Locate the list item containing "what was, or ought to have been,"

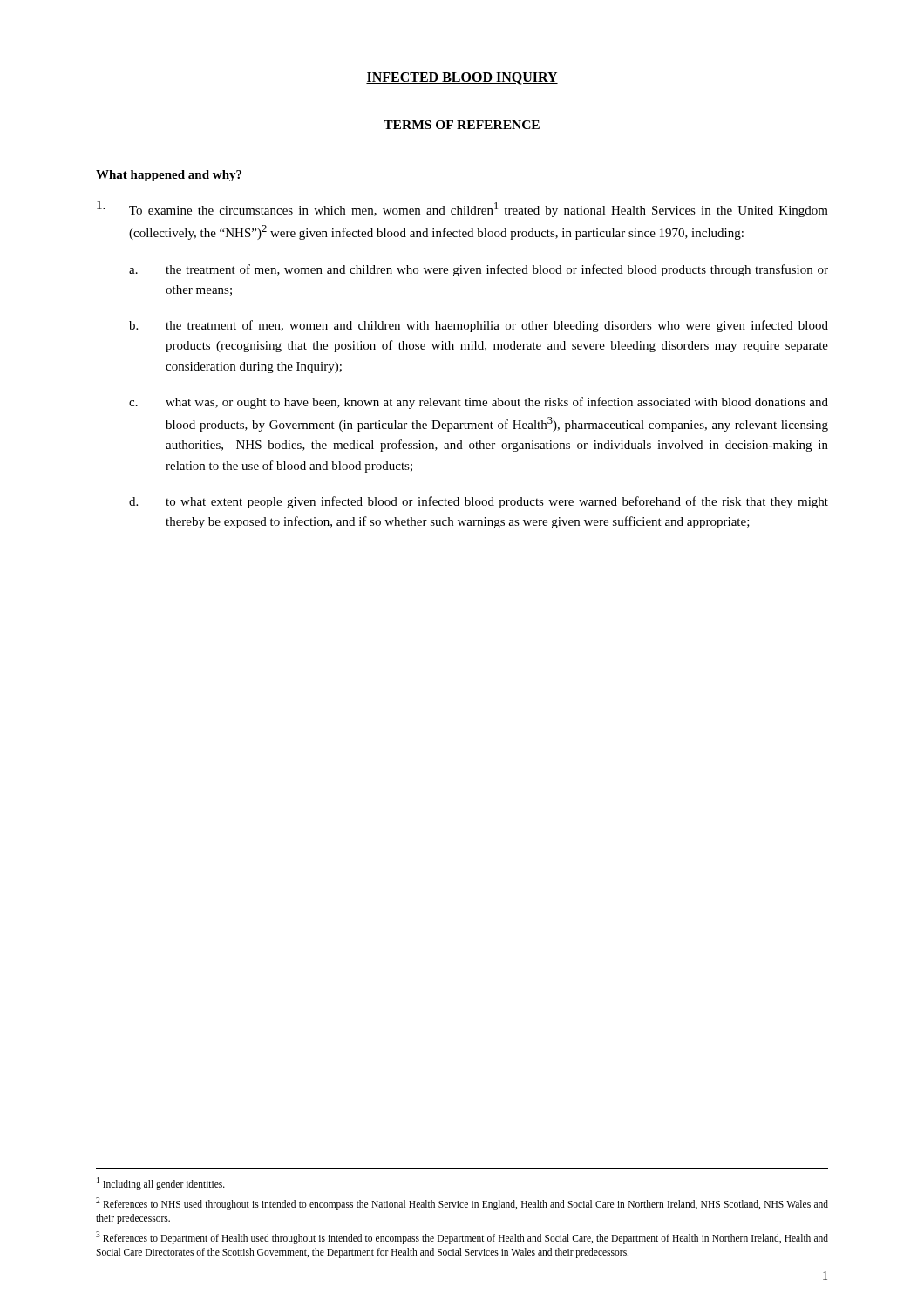coord(497,433)
